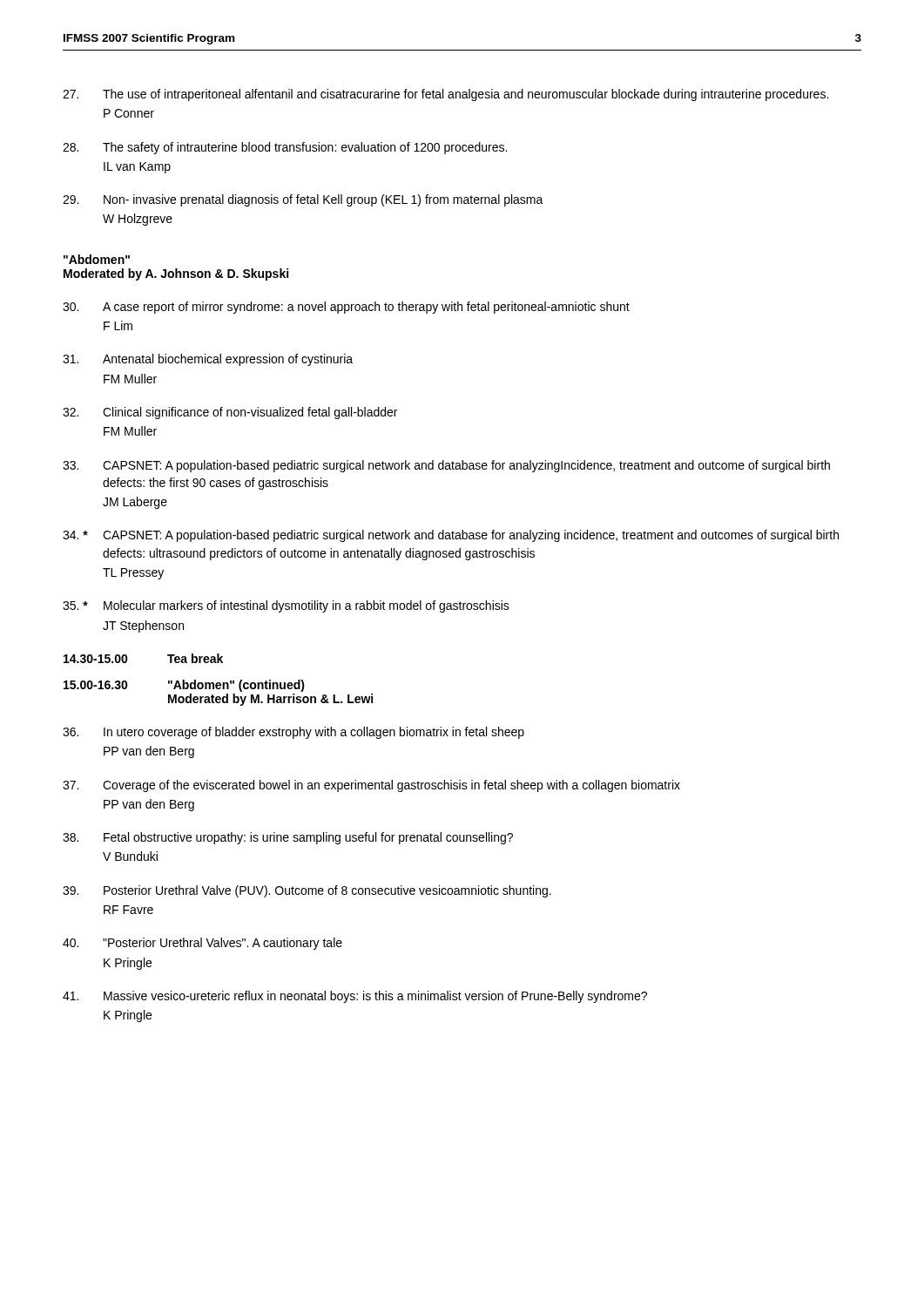Find the block on this page that starts "37. Coverage of"

[462, 795]
